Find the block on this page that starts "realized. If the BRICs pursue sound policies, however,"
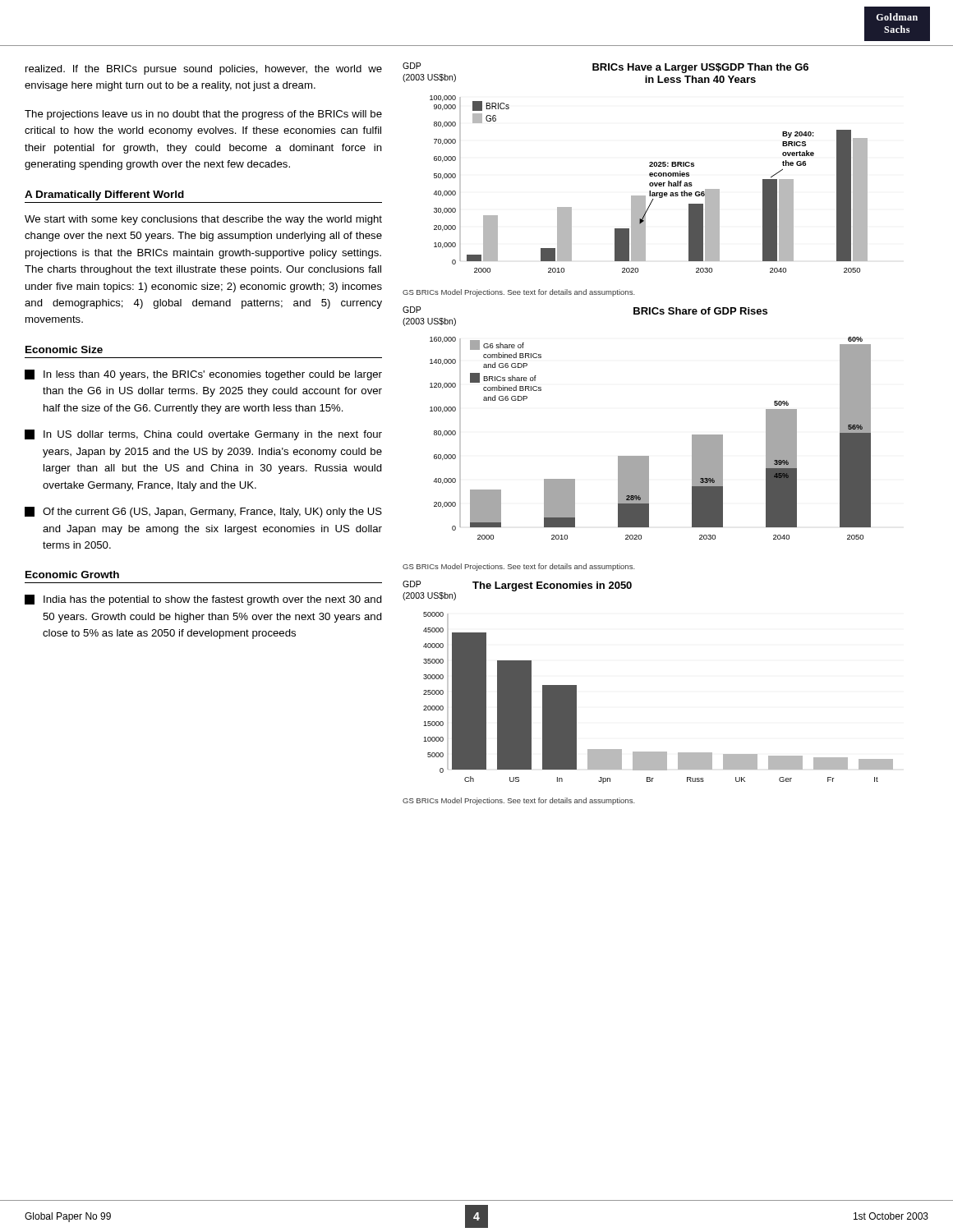The image size is (953, 1232). (203, 77)
